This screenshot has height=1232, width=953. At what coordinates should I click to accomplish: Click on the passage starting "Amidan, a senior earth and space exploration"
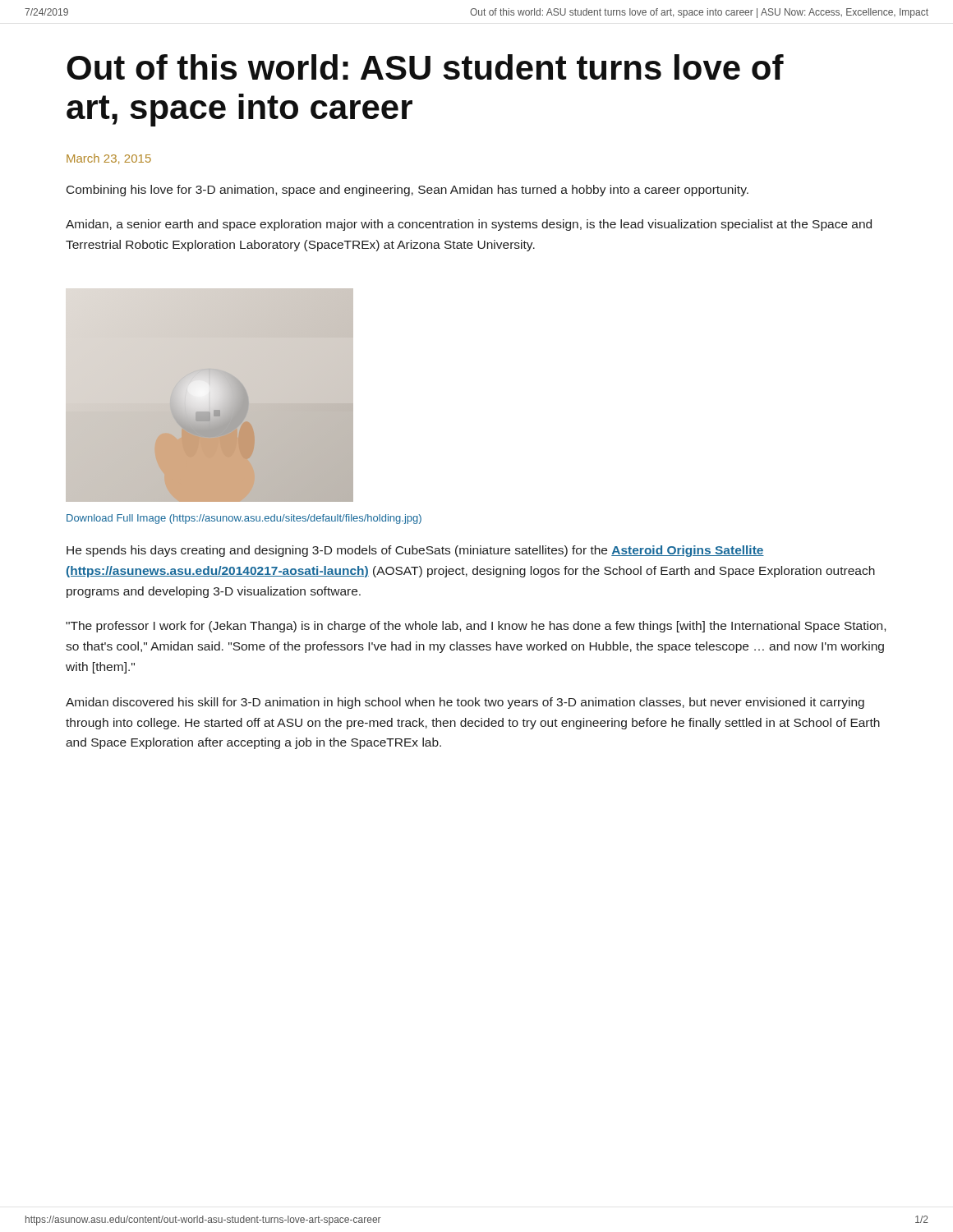(x=469, y=234)
